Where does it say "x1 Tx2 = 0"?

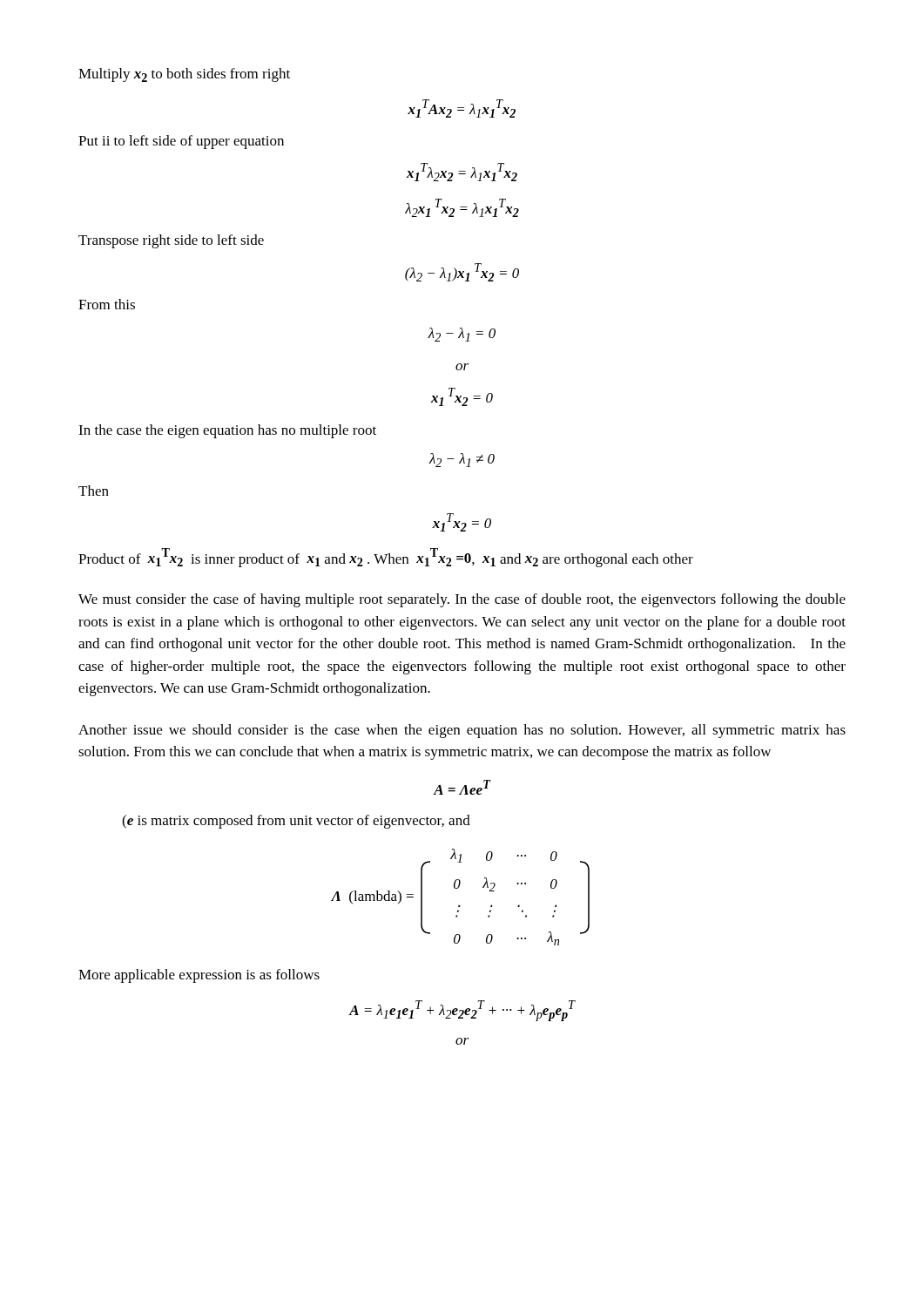(462, 397)
